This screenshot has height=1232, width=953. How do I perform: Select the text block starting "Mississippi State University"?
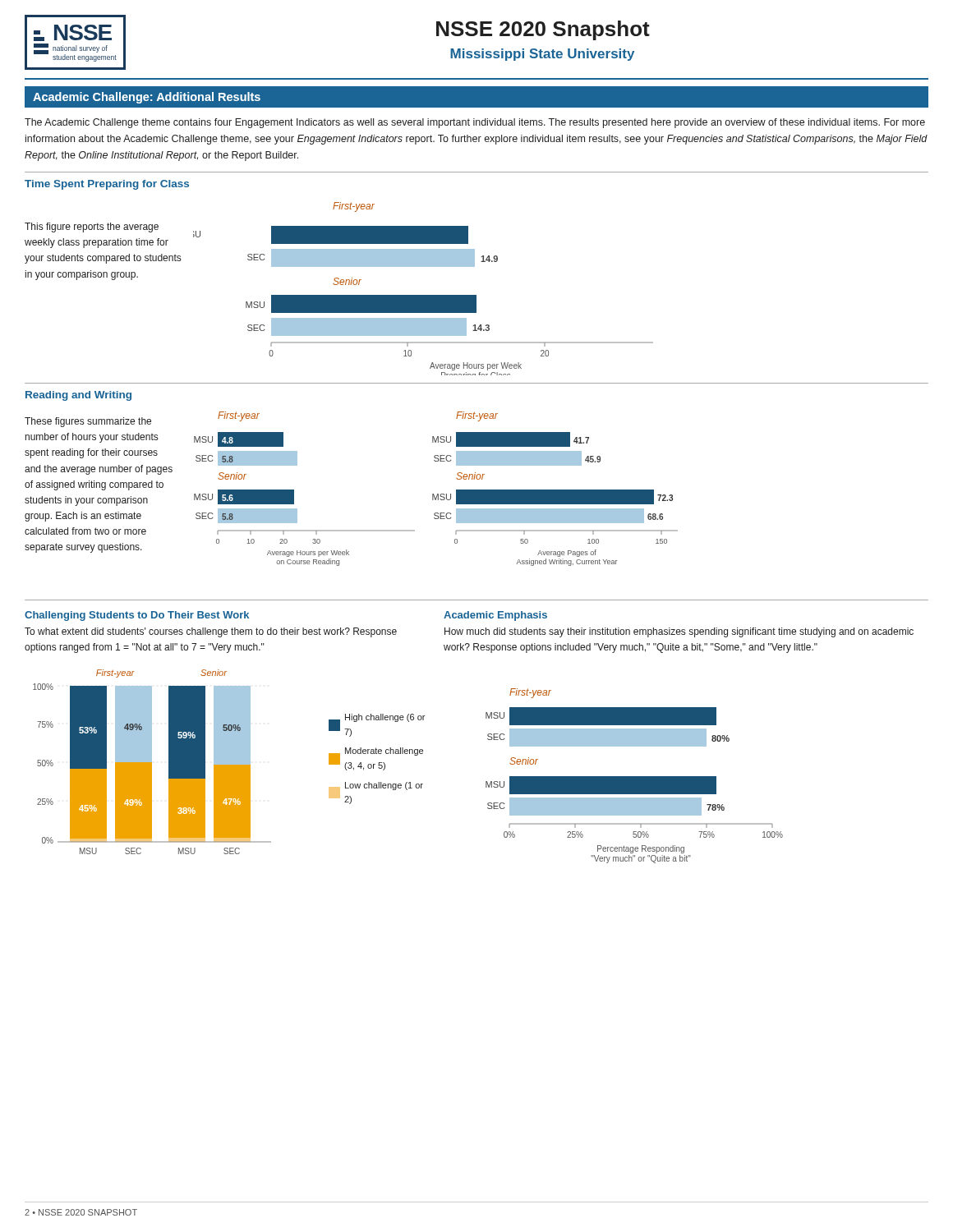click(x=542, y=54)
